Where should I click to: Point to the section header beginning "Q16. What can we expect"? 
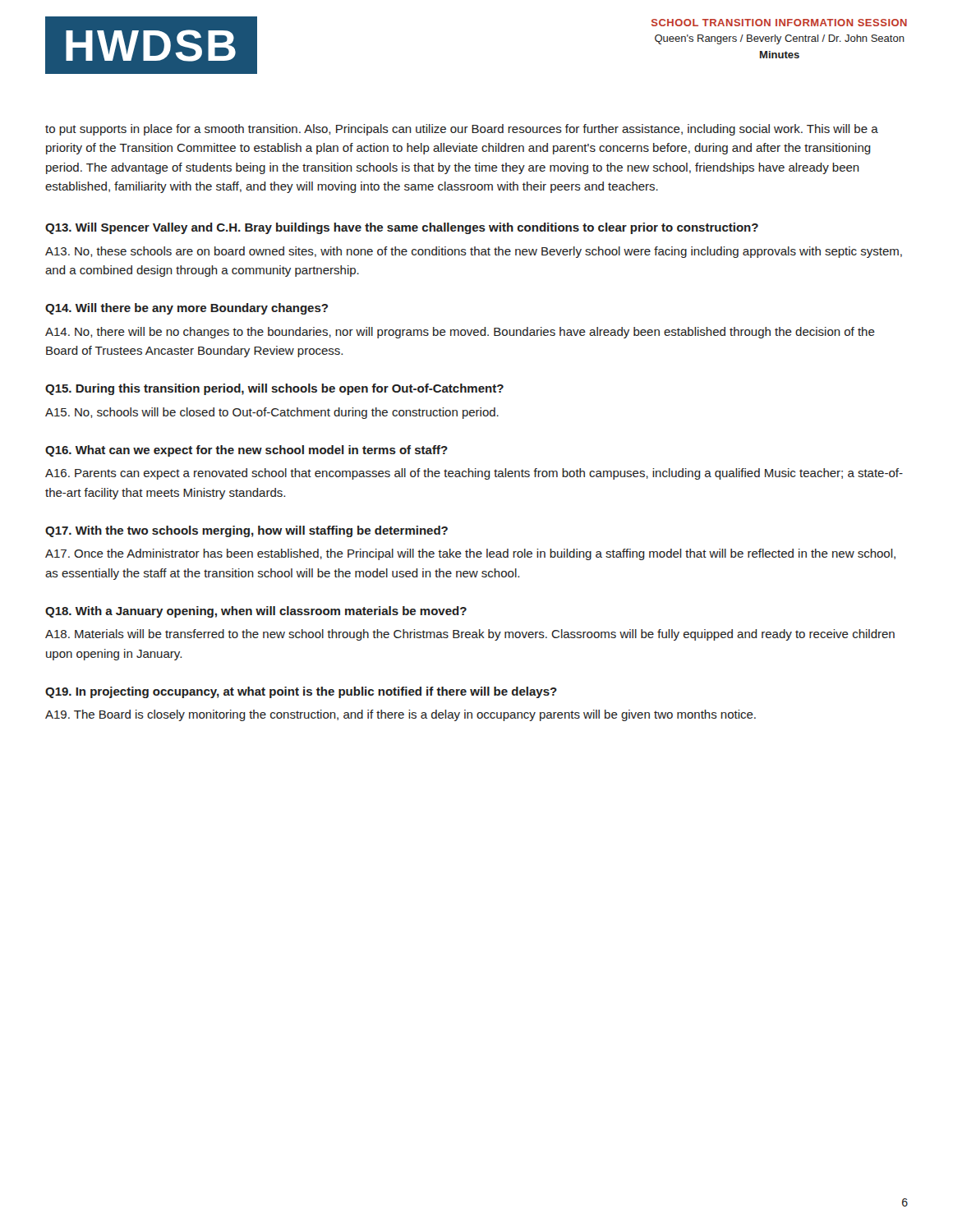pyautogui.click(x=246, y=449)
